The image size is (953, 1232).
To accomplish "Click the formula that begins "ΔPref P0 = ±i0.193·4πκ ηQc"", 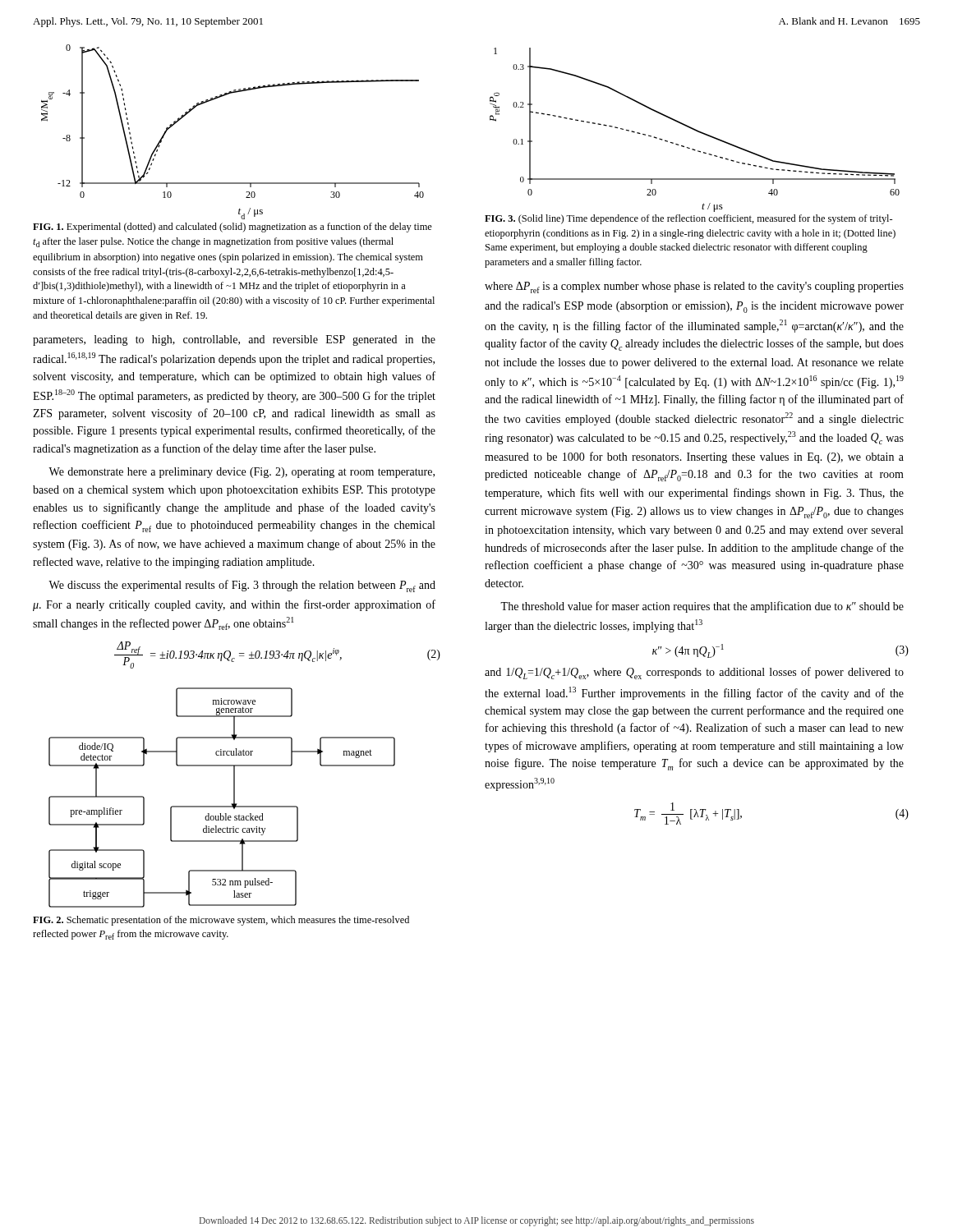I will point(242,655).
